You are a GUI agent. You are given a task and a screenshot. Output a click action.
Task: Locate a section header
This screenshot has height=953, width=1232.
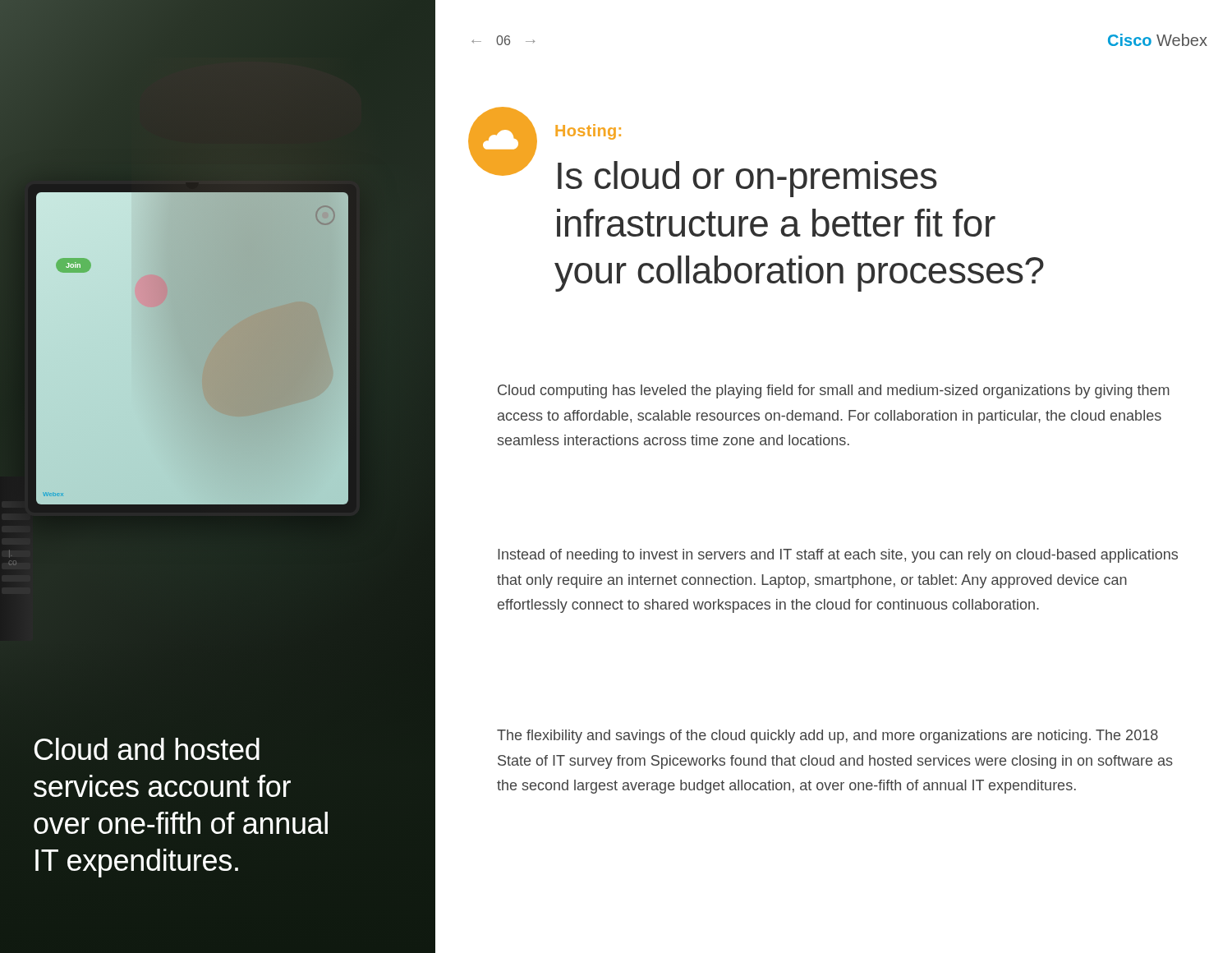589,131
